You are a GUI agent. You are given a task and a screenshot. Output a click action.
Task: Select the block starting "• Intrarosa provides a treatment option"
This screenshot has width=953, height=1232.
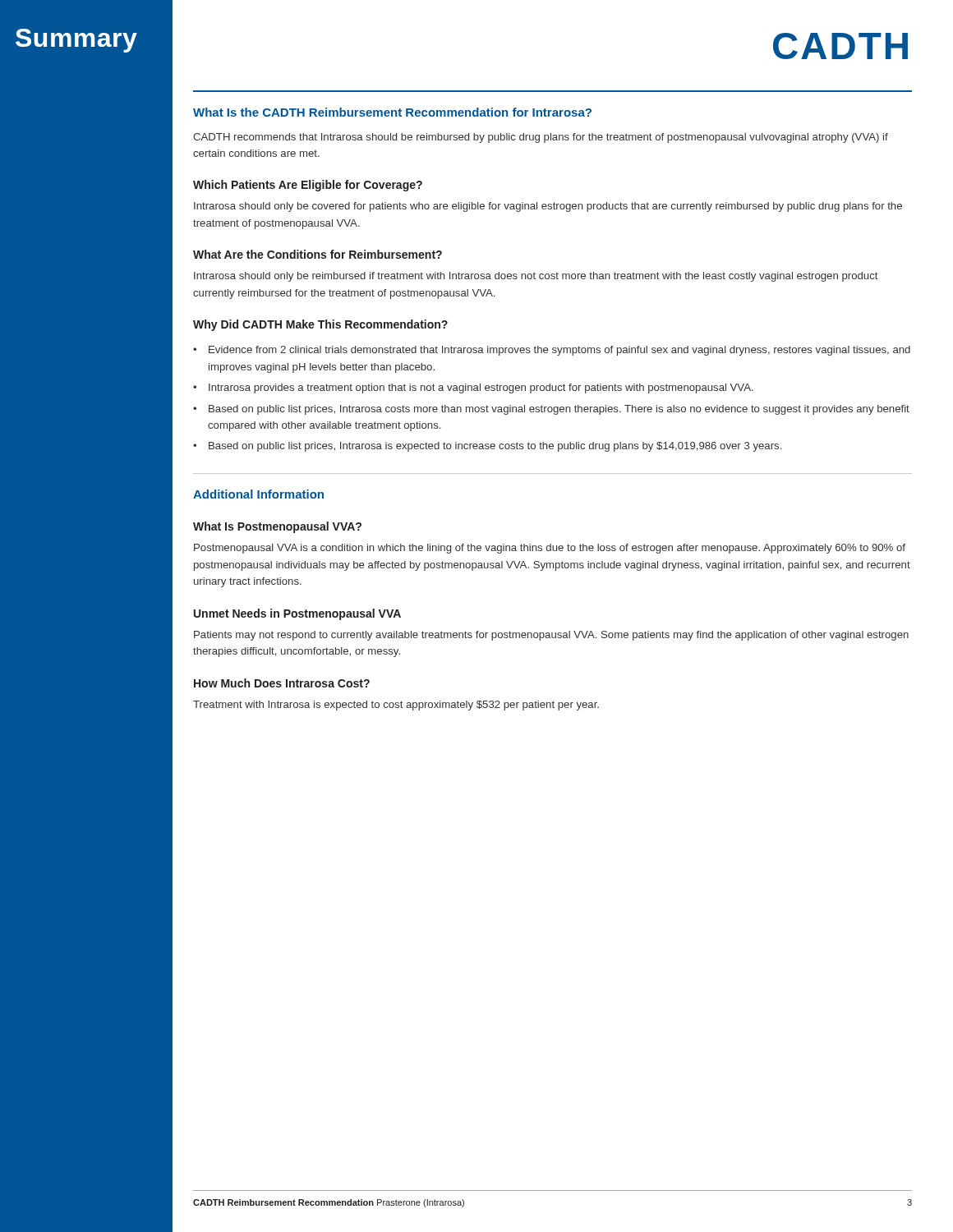[x=553, y=388]
